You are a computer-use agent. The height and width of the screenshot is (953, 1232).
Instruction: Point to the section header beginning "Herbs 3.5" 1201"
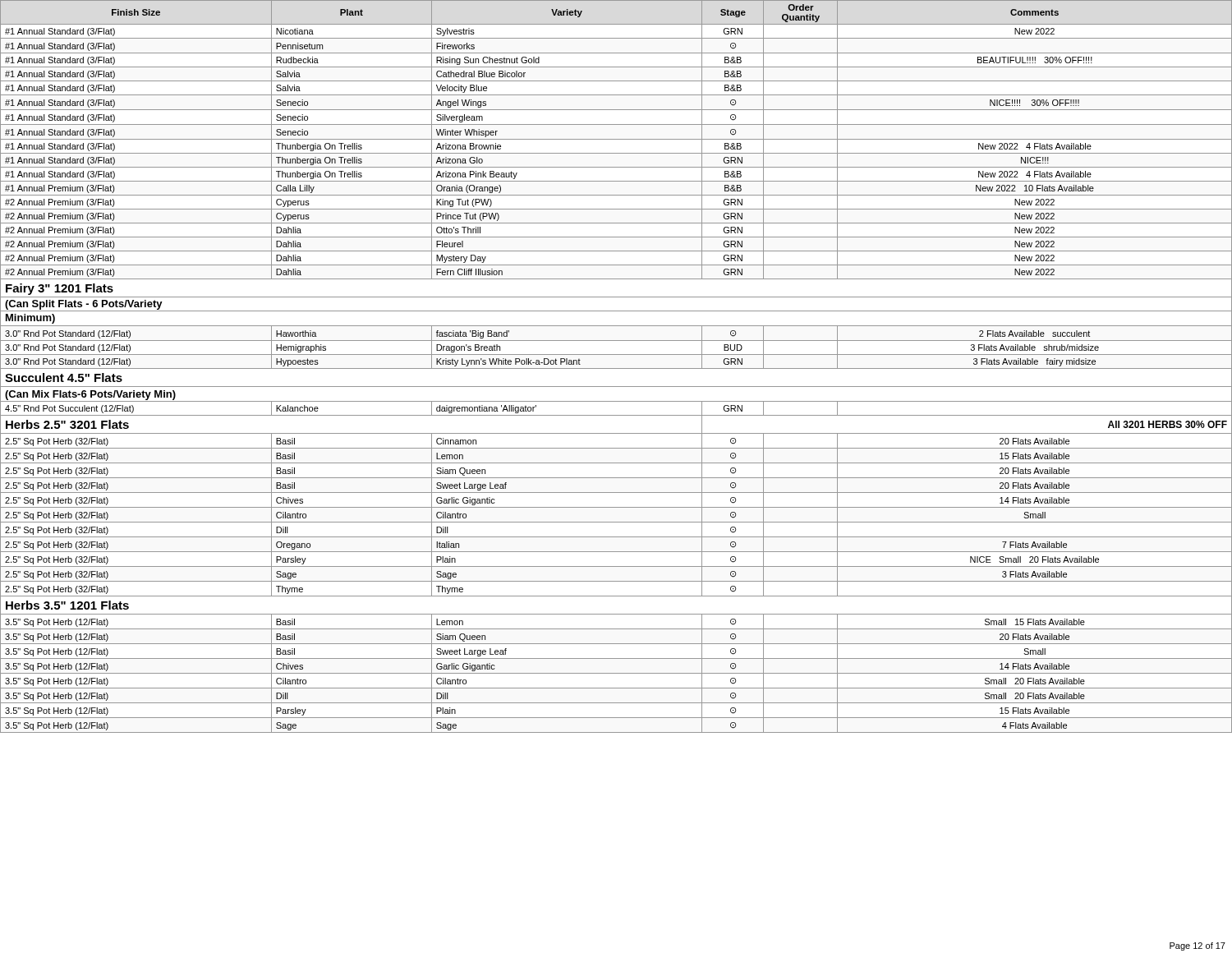click(x=67, y=605)
